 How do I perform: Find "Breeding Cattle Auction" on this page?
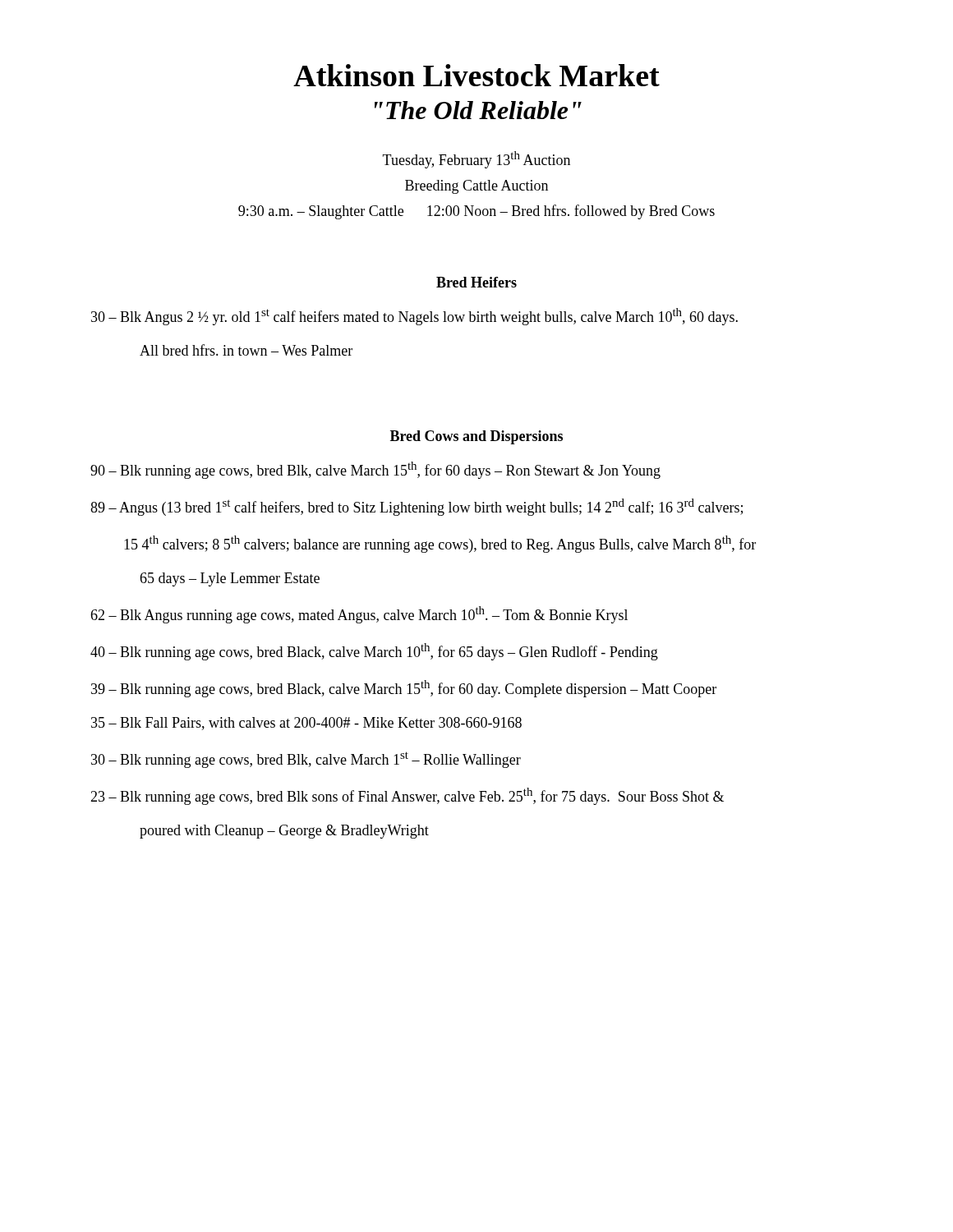476,185
